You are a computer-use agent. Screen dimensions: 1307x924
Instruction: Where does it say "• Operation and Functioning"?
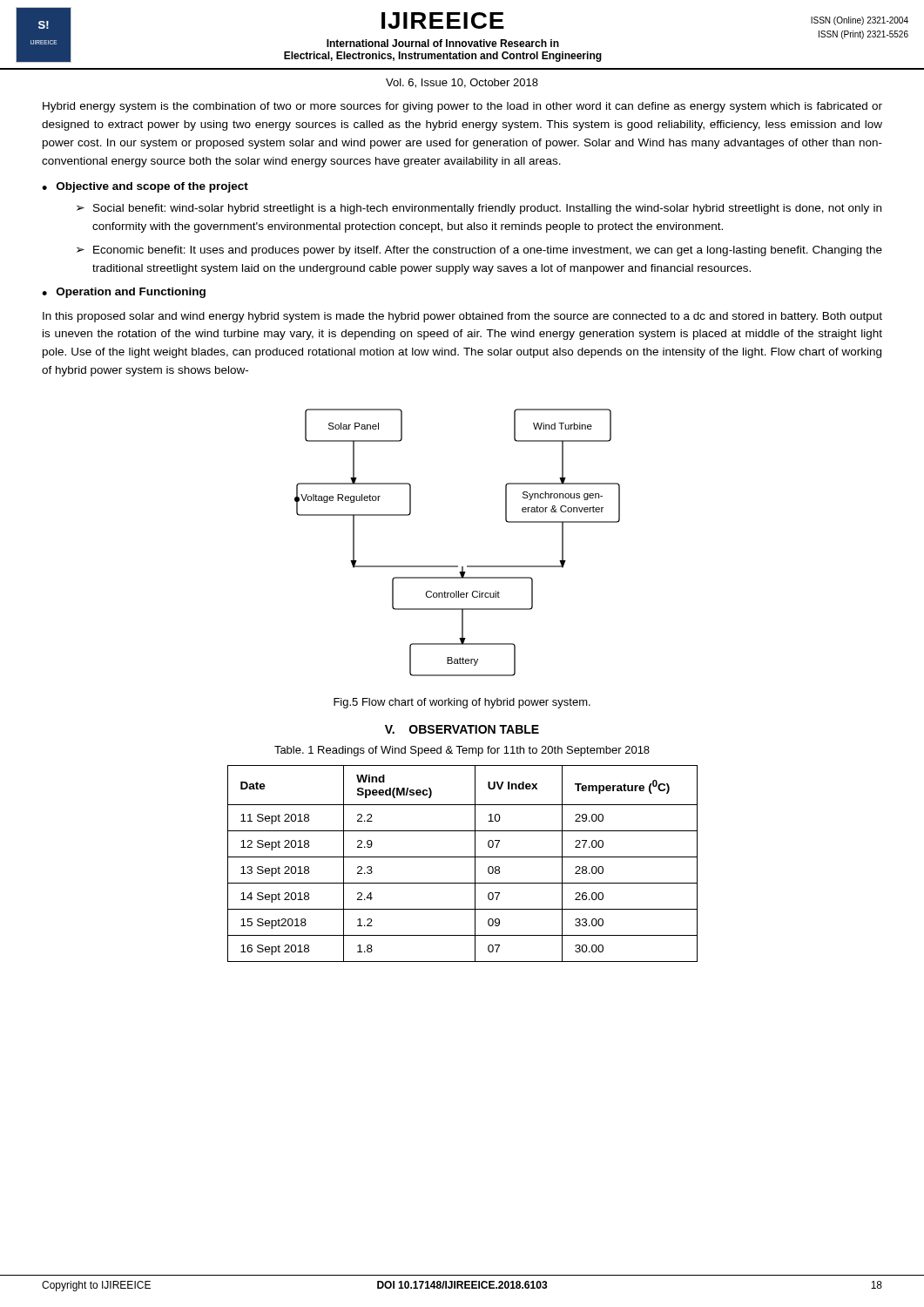coord(124,294)
